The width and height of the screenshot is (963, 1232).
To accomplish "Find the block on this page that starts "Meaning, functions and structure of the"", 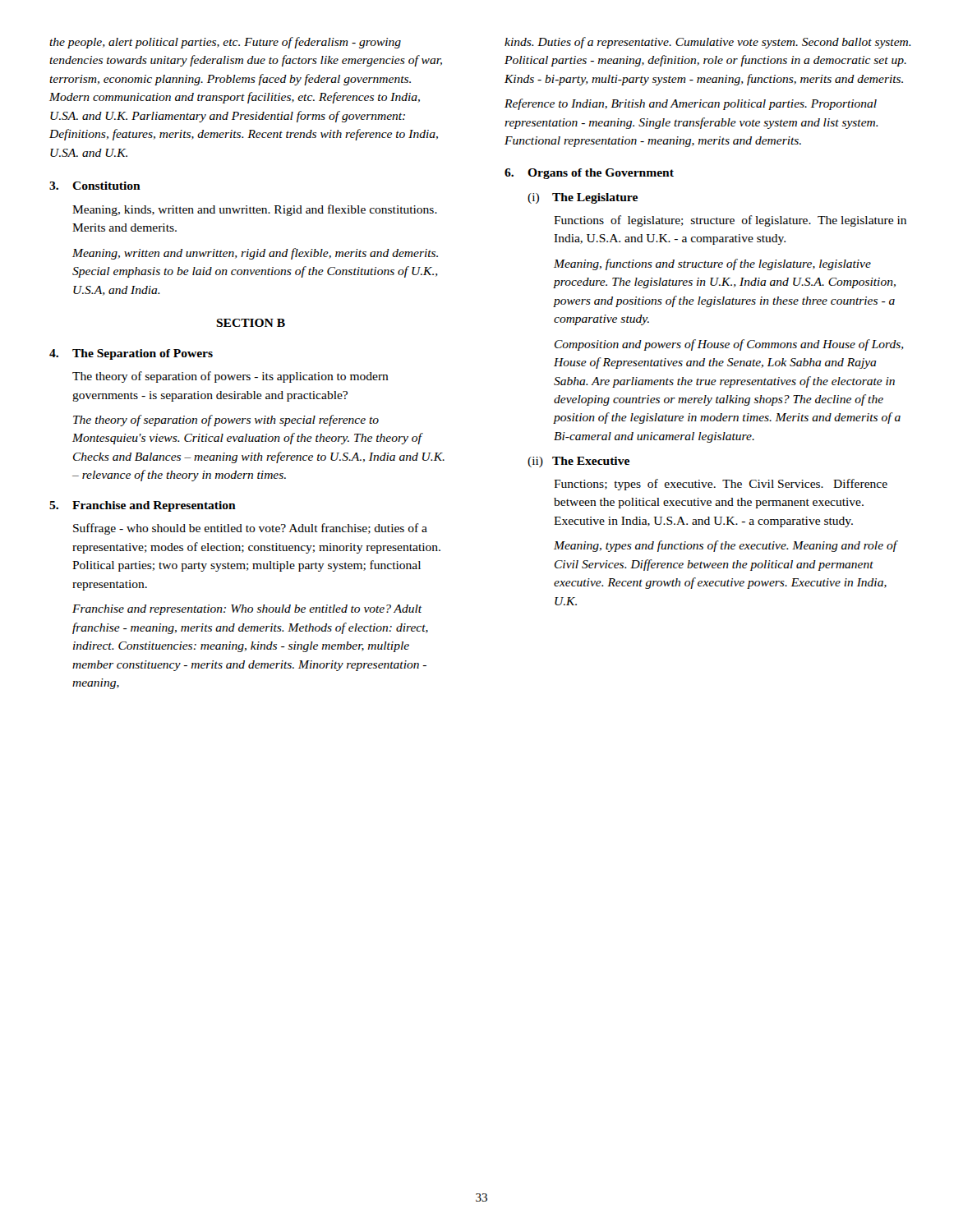I will pyautogui.click(x=734, y=291).
